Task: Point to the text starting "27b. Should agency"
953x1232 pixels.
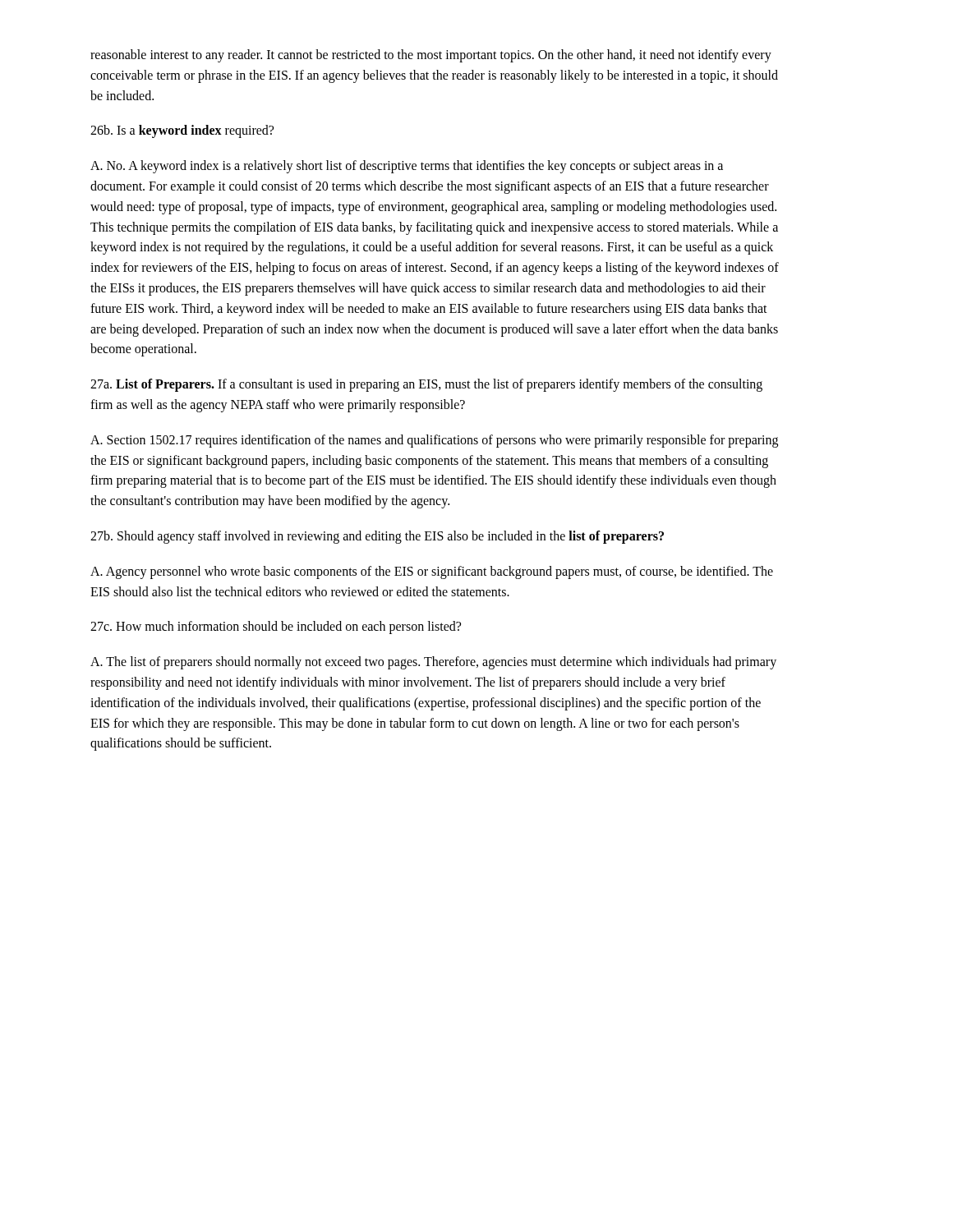Action: click(377, 536)
